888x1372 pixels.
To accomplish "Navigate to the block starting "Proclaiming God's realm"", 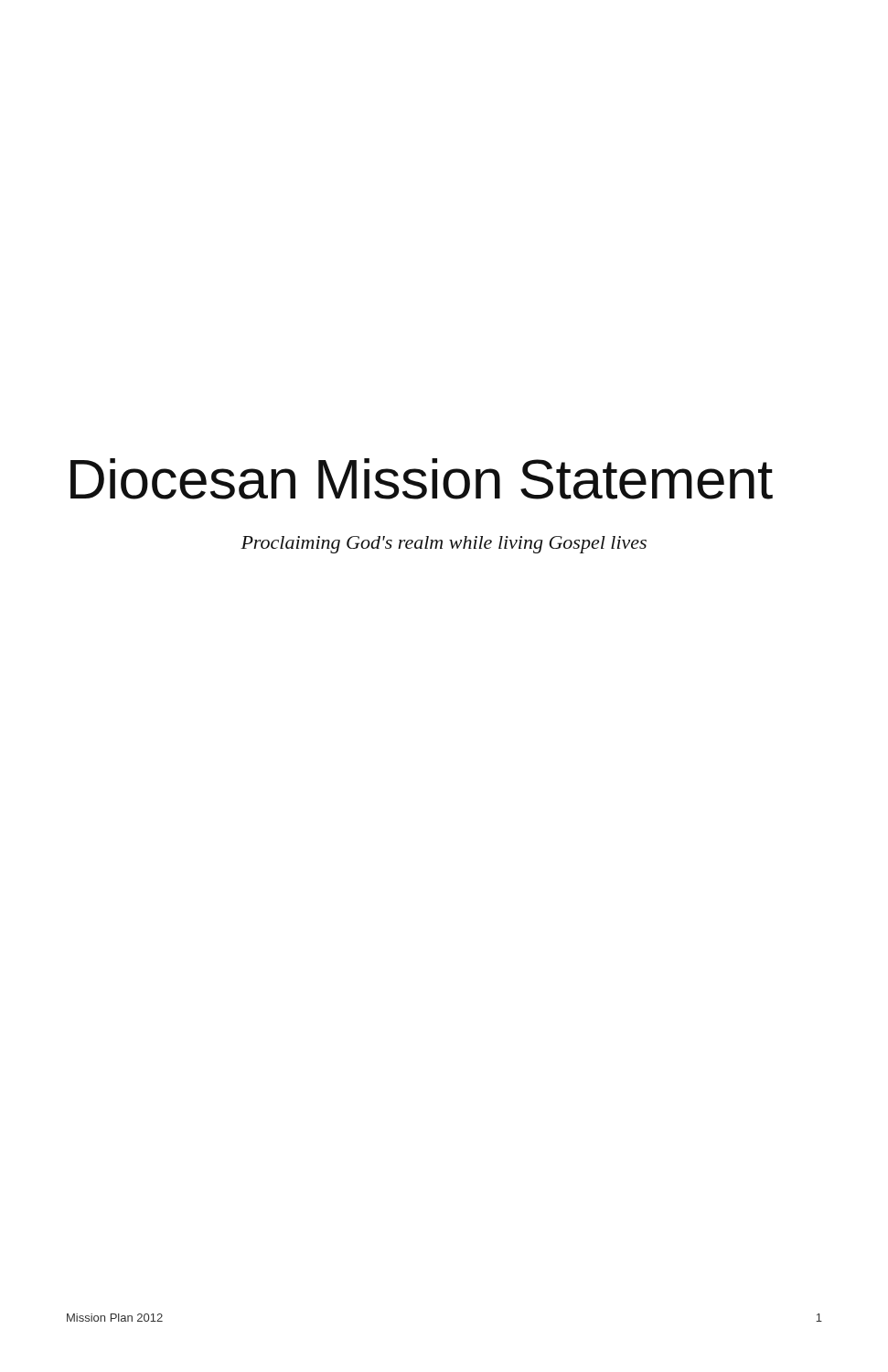I will [x=444, y=543].
